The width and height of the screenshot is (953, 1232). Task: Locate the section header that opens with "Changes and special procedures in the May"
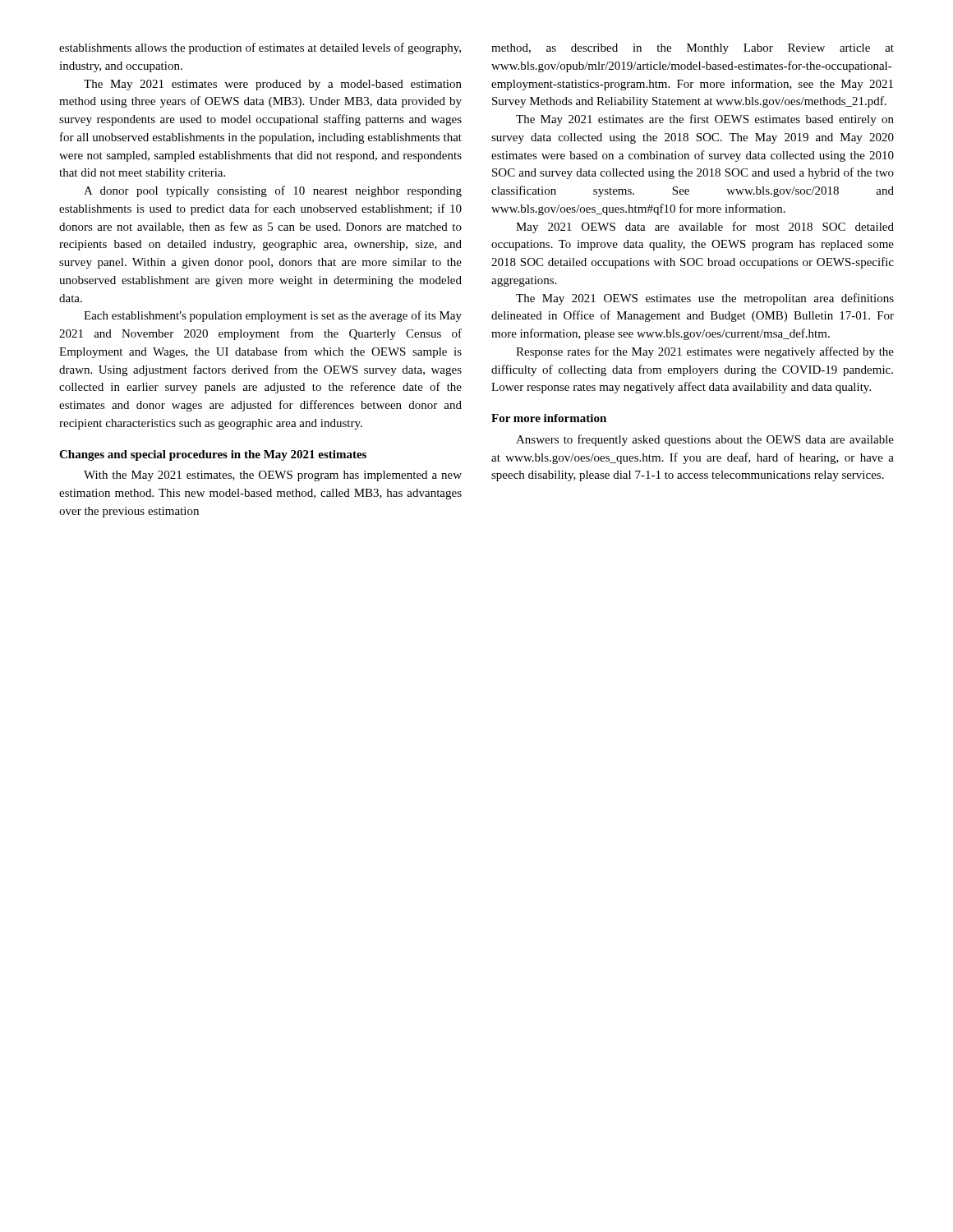click(260, 455)
